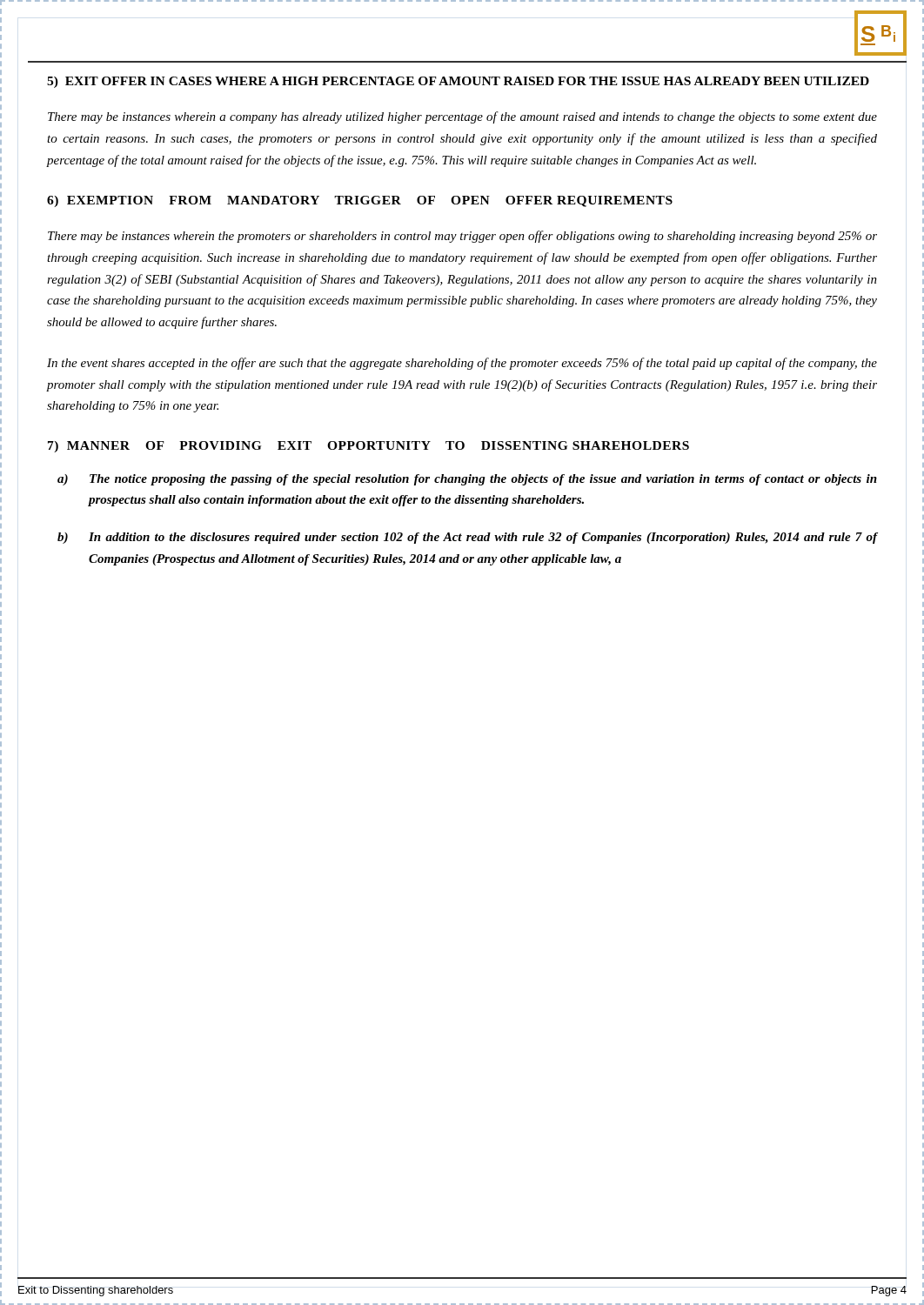The height and width of the screenshot is (1305, 924).
Task: Find the block starting "a) The notice proposing the passing of"
Action: (467, 487)
